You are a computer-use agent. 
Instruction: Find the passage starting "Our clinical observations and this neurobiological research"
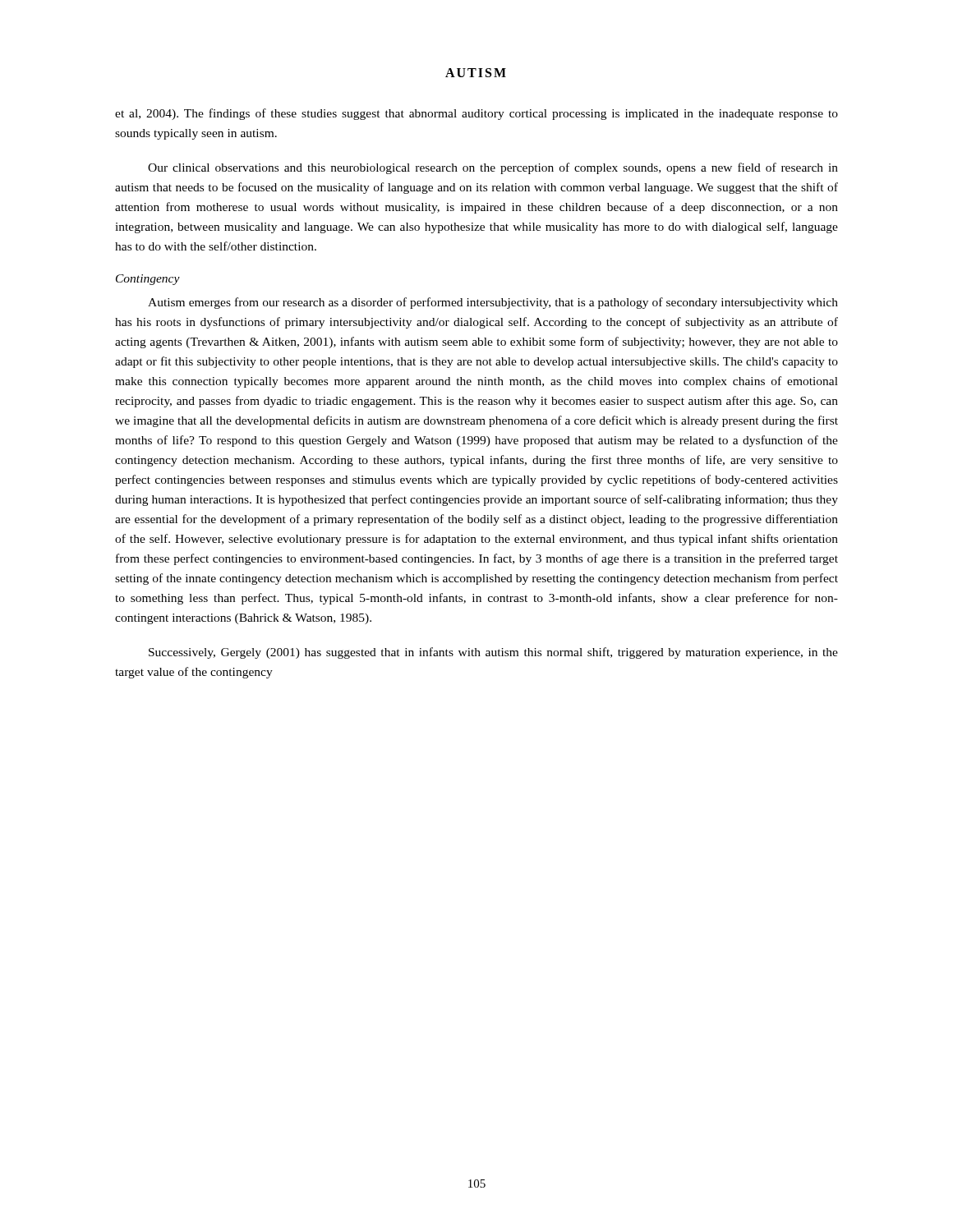476,207
